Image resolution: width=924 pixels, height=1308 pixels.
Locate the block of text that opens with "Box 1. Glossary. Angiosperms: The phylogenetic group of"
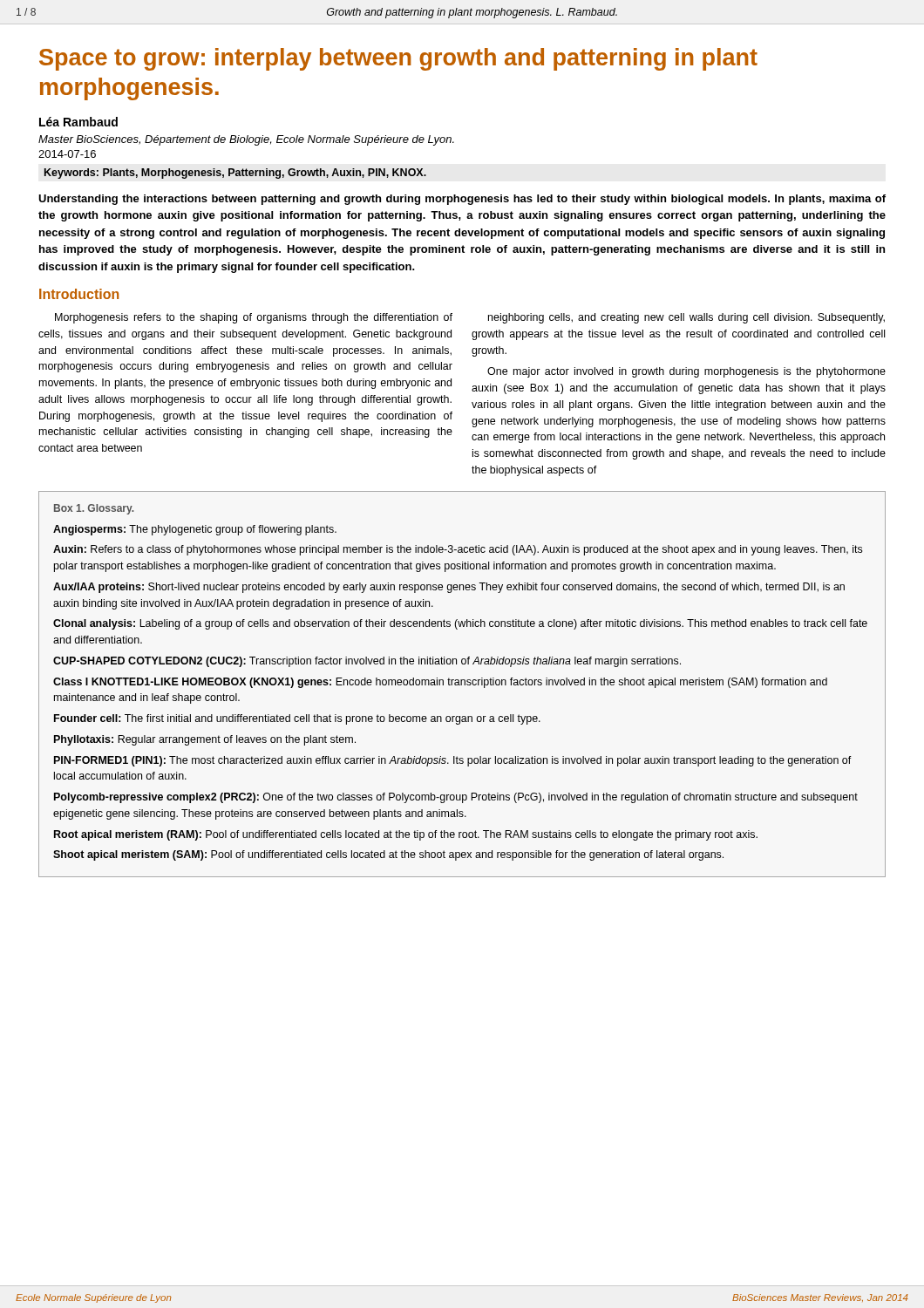tap(462, 682)
